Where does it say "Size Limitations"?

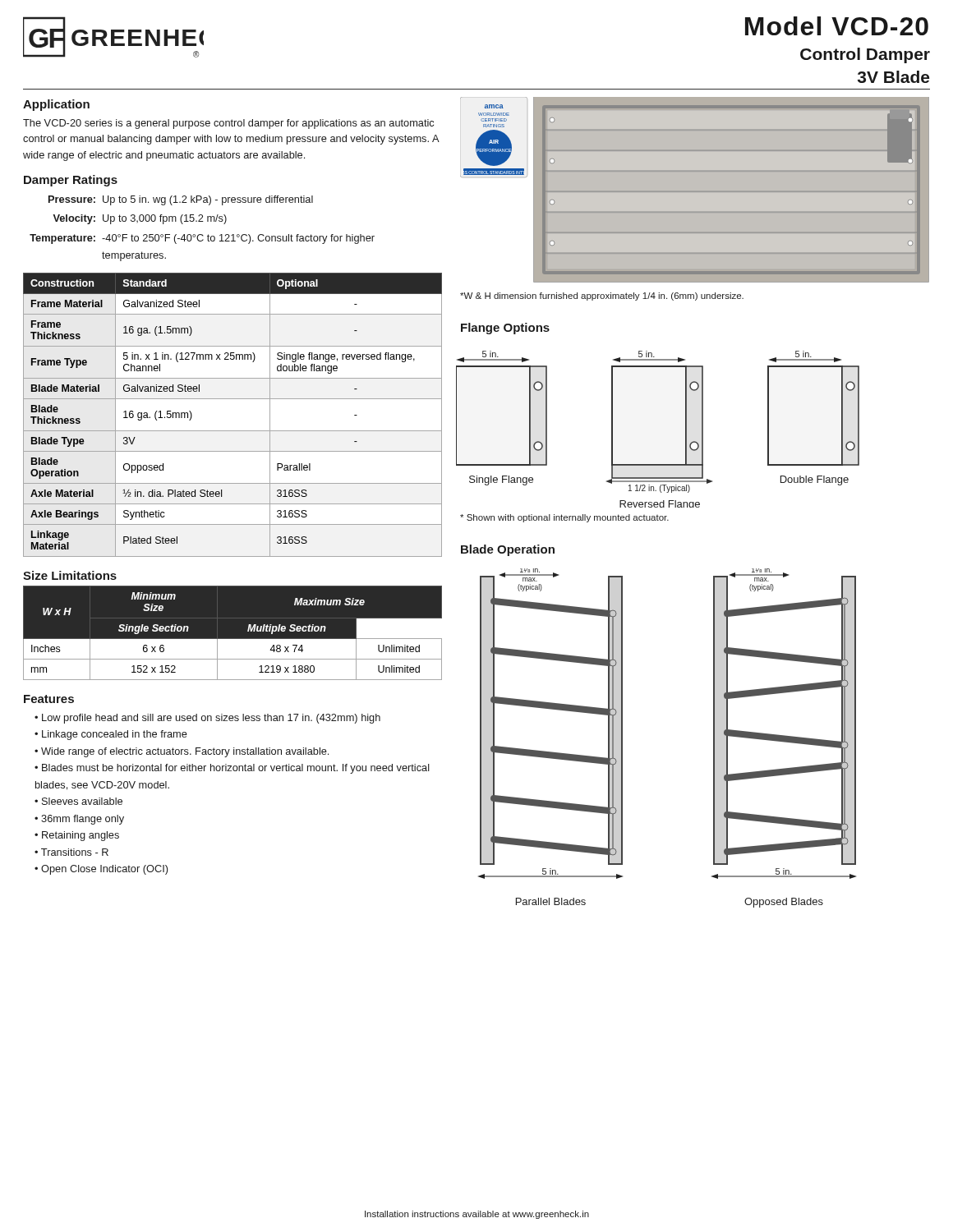(70, 575)
